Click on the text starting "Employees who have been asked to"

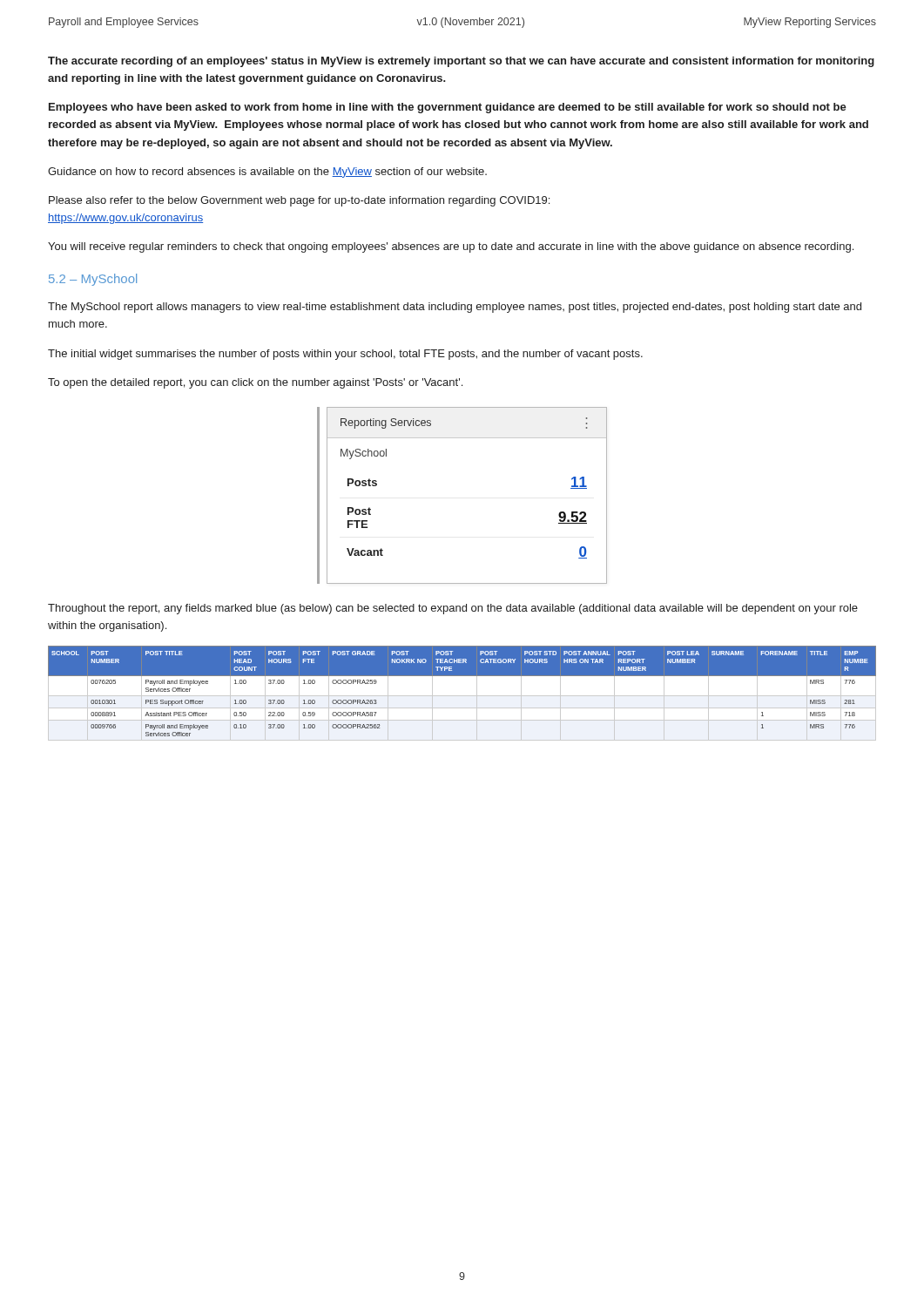(458, 125)
